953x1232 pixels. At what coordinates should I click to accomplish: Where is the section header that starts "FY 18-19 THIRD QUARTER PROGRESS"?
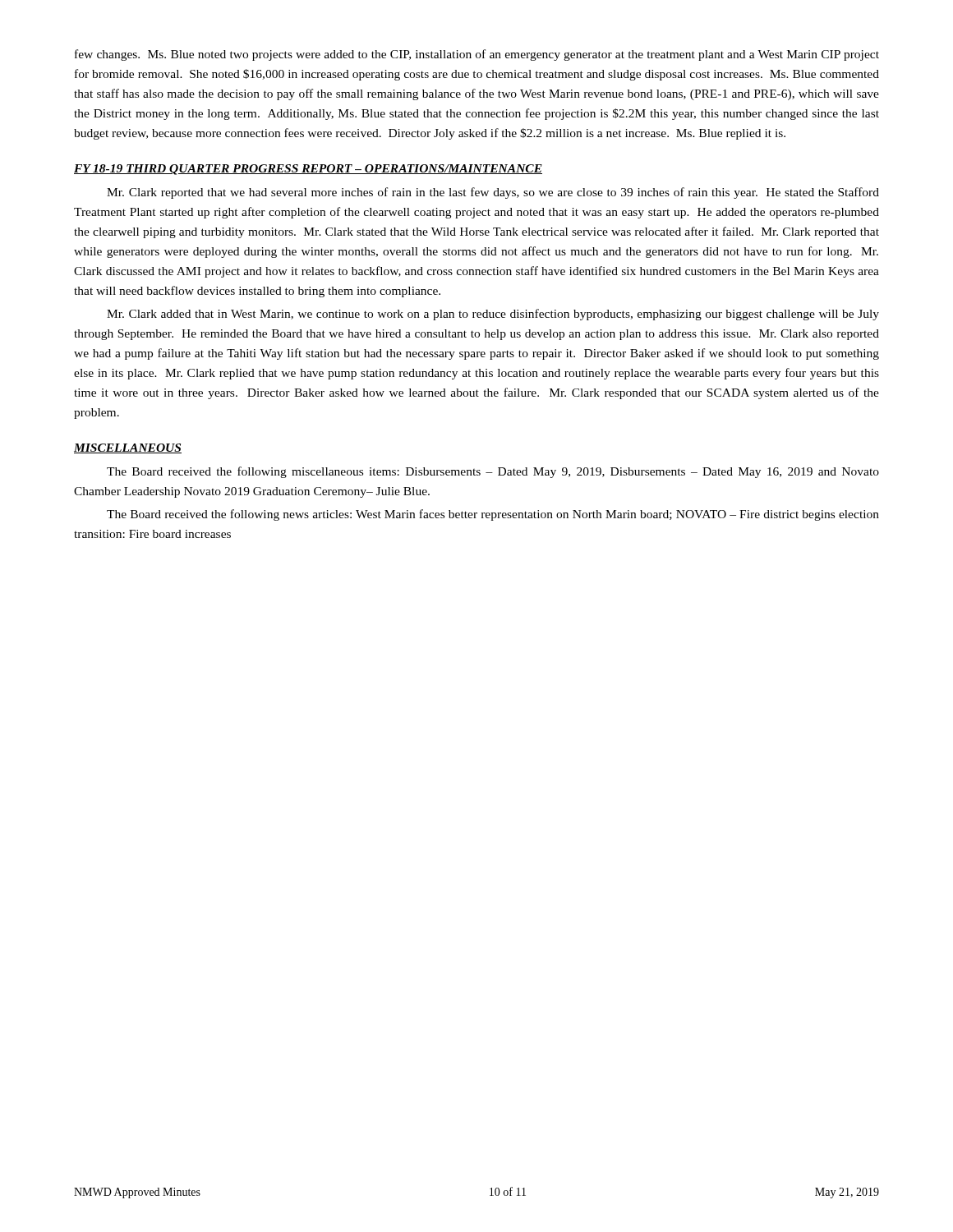[x=308, y=168]
